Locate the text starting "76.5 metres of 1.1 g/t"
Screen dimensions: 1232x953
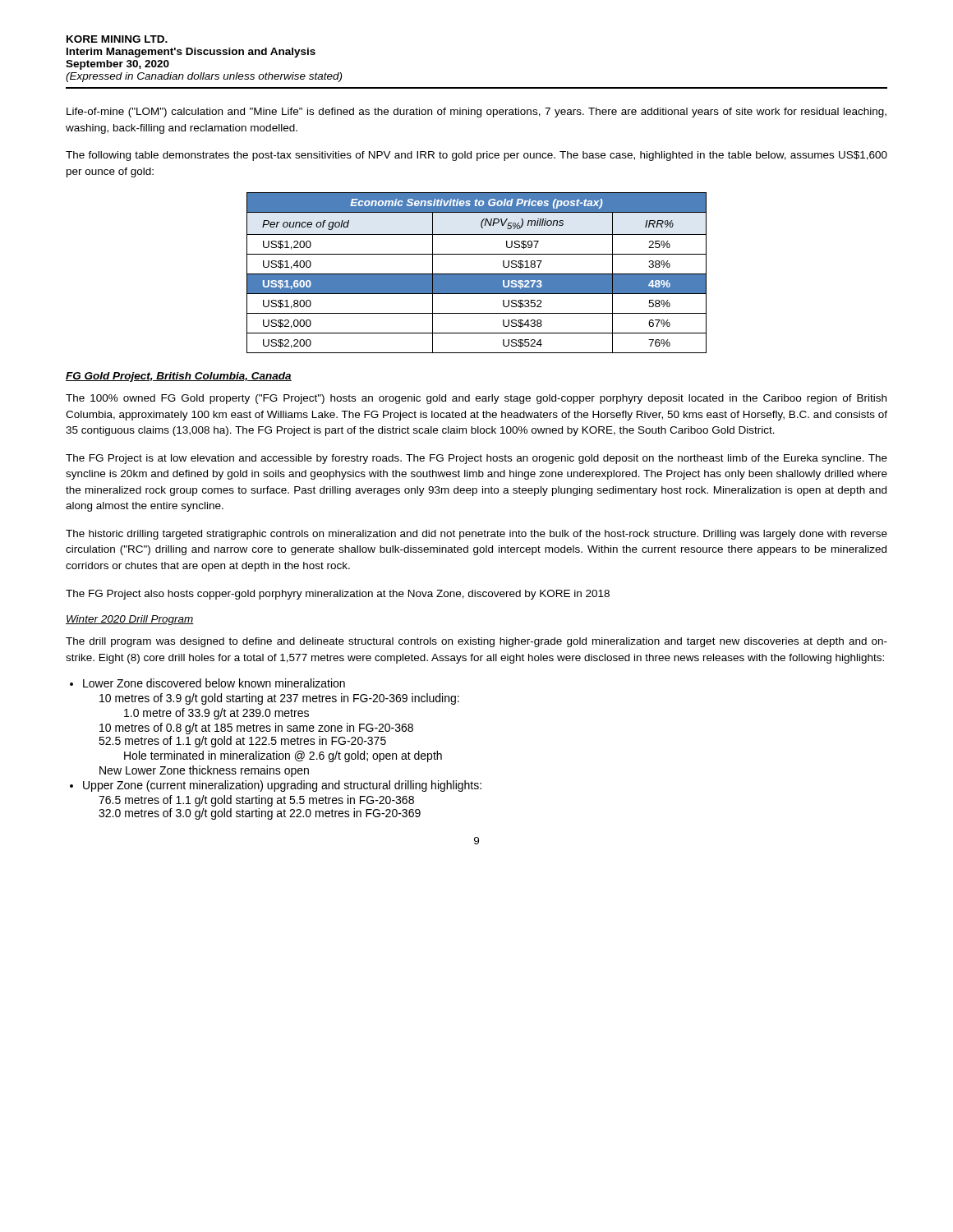(256, 801)
